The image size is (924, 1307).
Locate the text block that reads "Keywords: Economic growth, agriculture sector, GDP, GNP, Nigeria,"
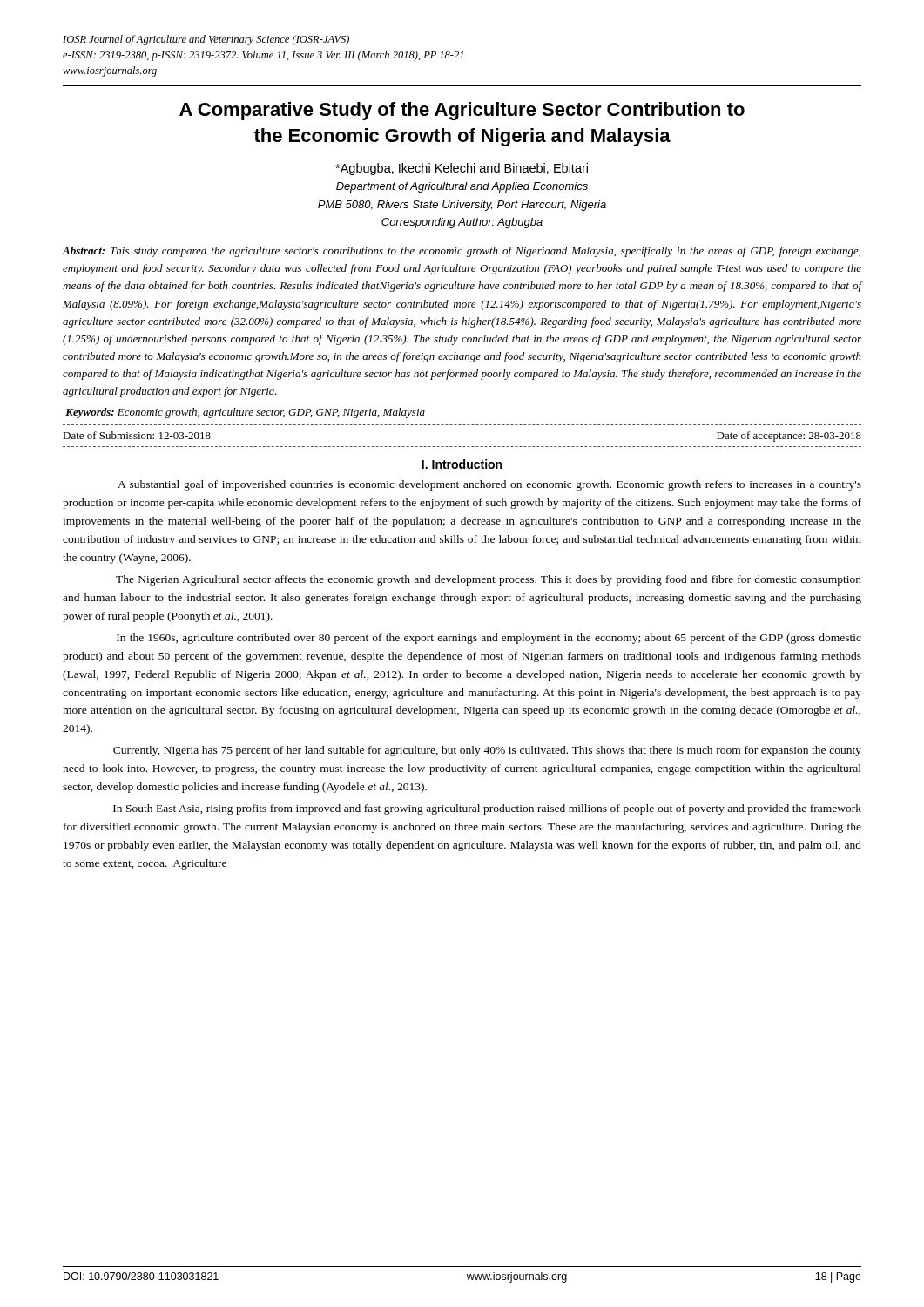[244, 412]
